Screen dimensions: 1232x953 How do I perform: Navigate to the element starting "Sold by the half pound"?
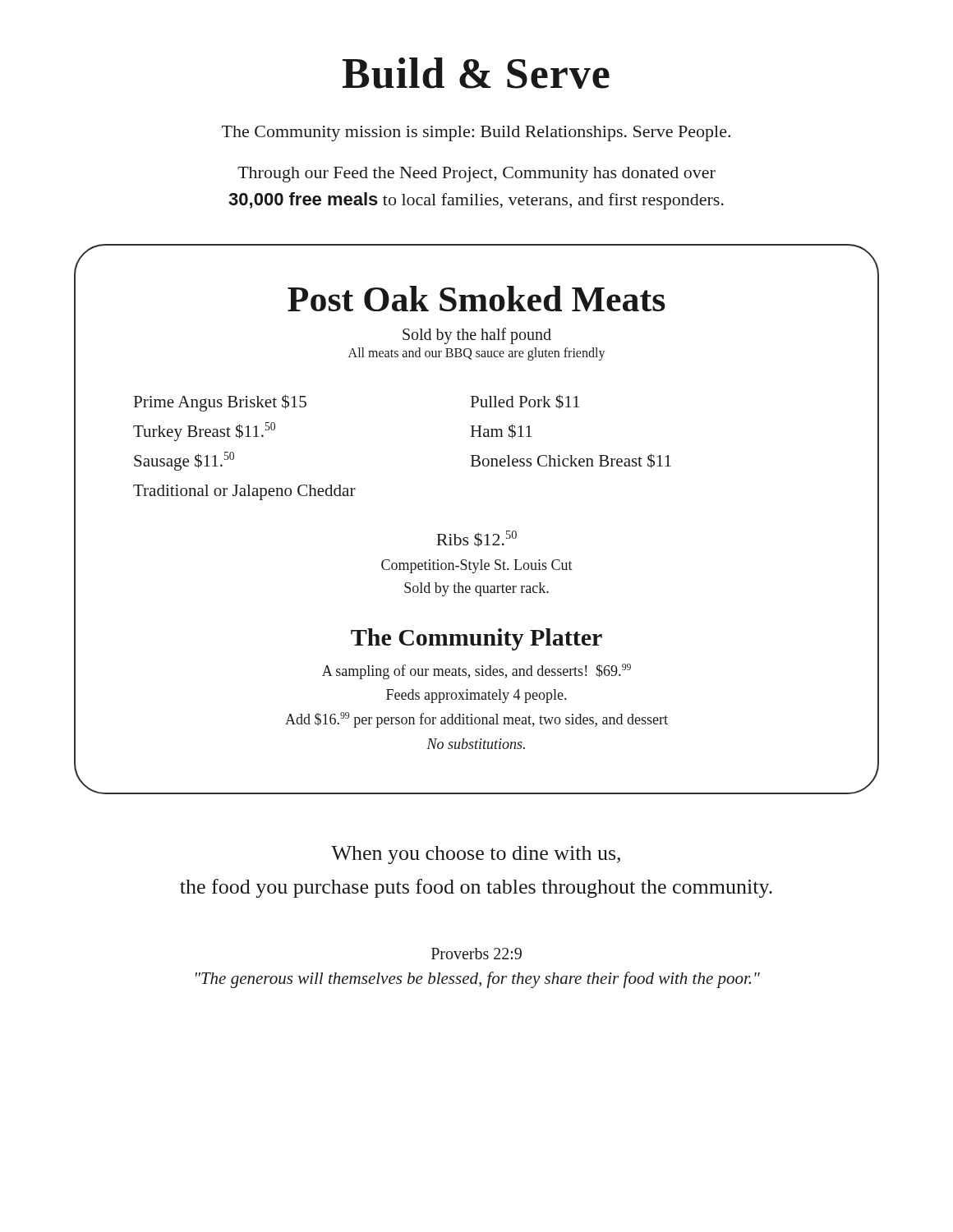476,334
